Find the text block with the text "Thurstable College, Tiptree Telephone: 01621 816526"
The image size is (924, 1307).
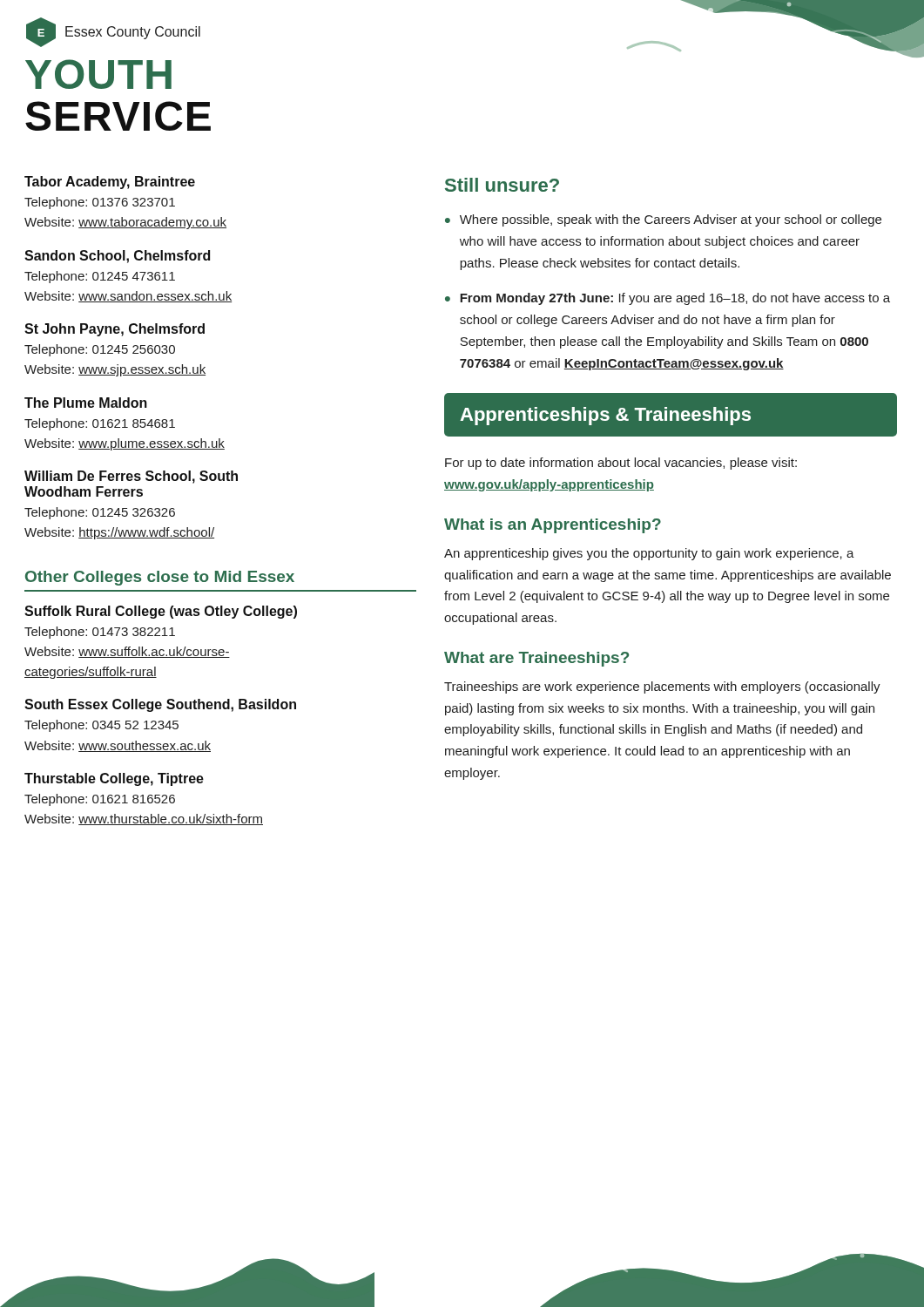[114, 779]
